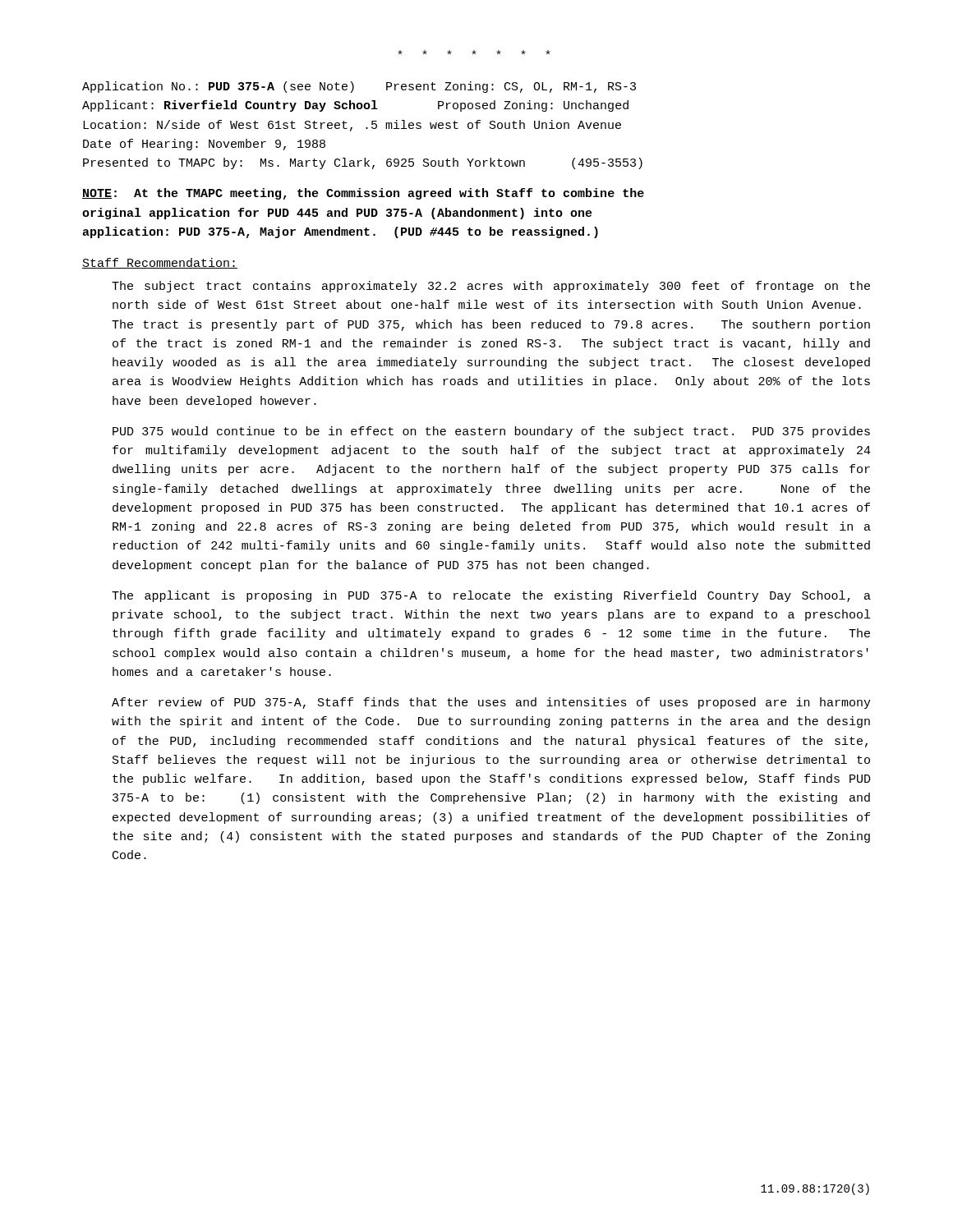The width and height of the screenshot is (953, 1232).
Task: Find the text block containing "Application No.: PUD 375-A (see Note)"
Action: tap(363, 126)
